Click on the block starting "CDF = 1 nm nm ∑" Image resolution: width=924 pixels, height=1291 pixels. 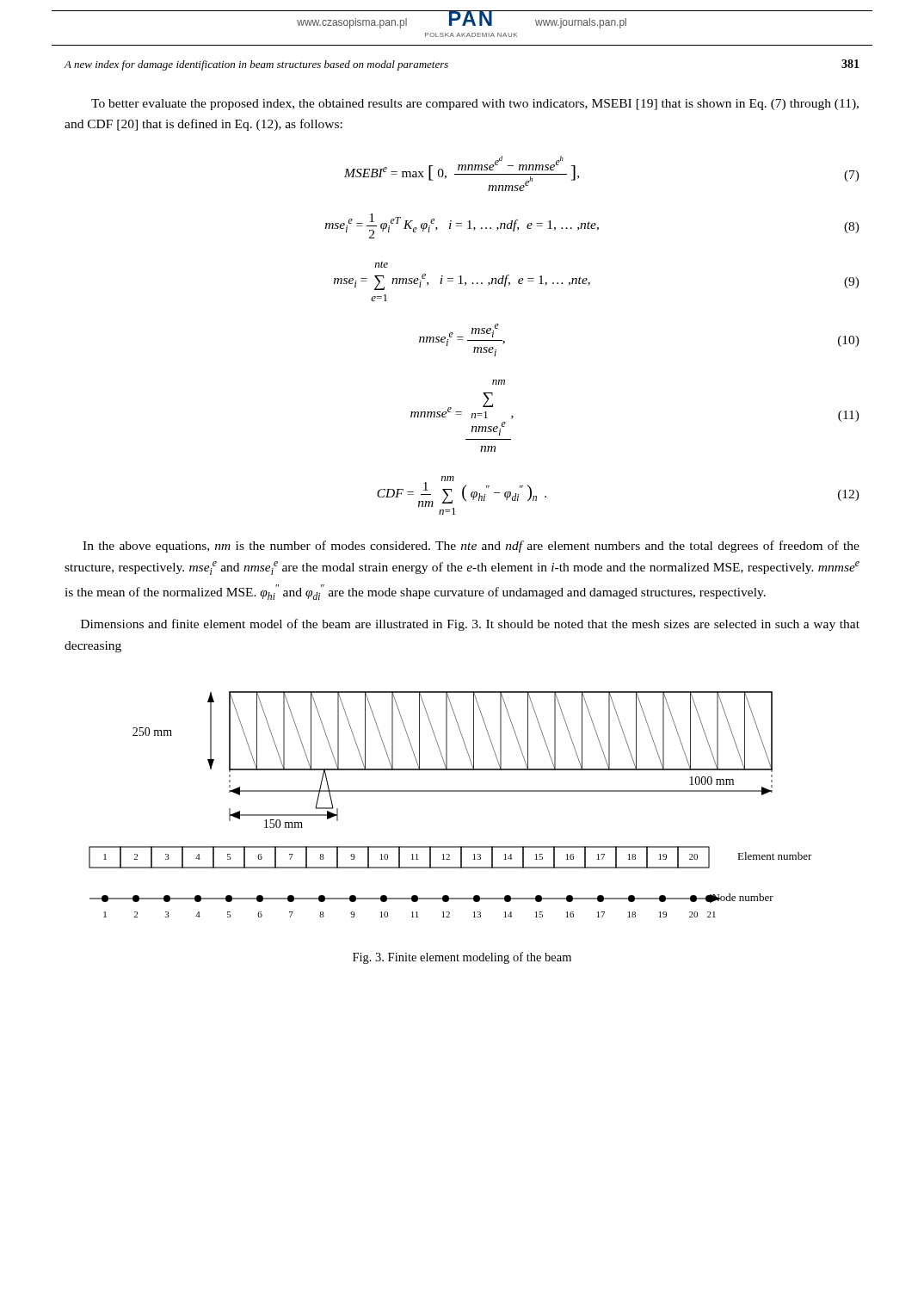pos(463,495)
